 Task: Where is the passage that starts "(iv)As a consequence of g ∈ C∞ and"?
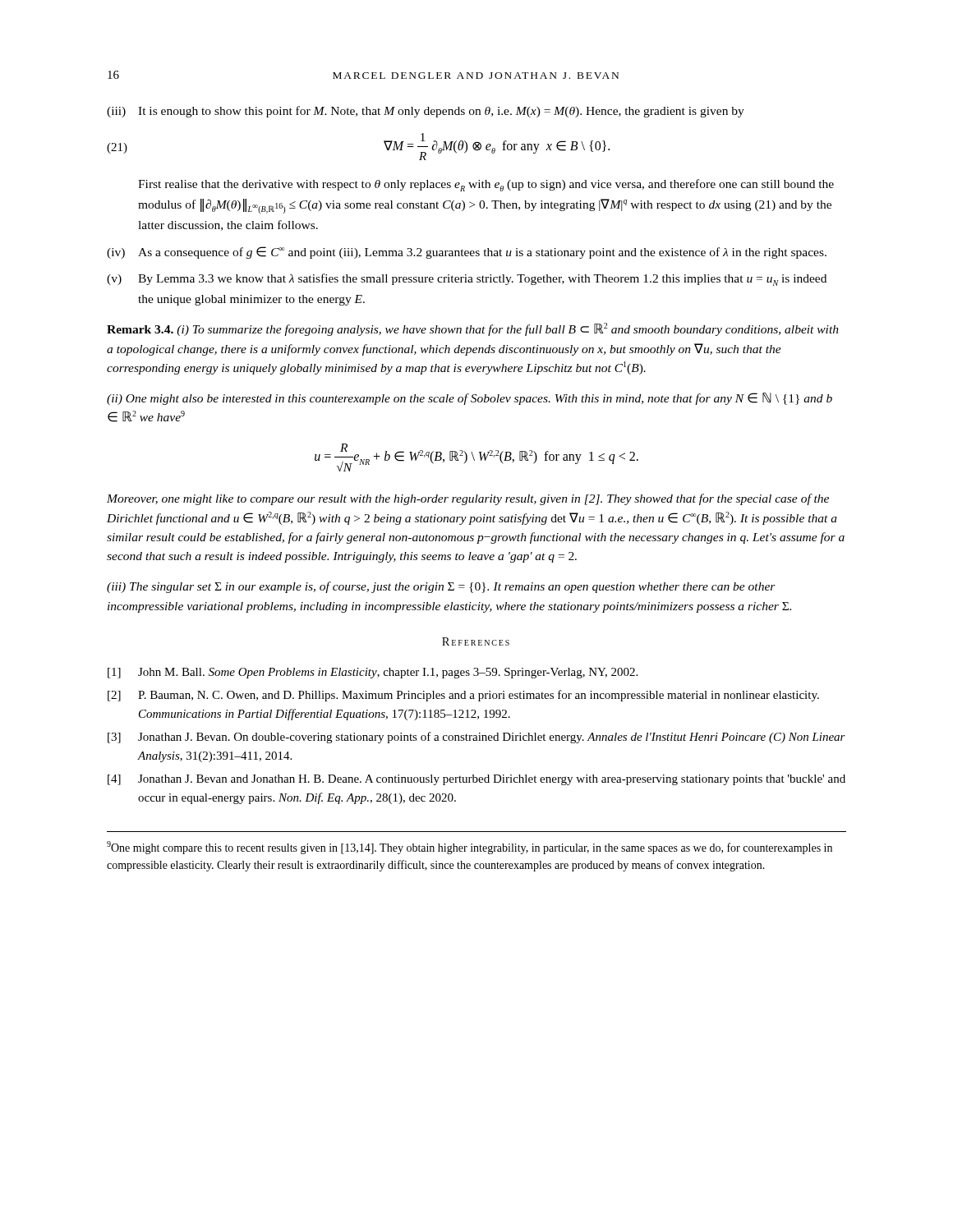click(476, 252)
